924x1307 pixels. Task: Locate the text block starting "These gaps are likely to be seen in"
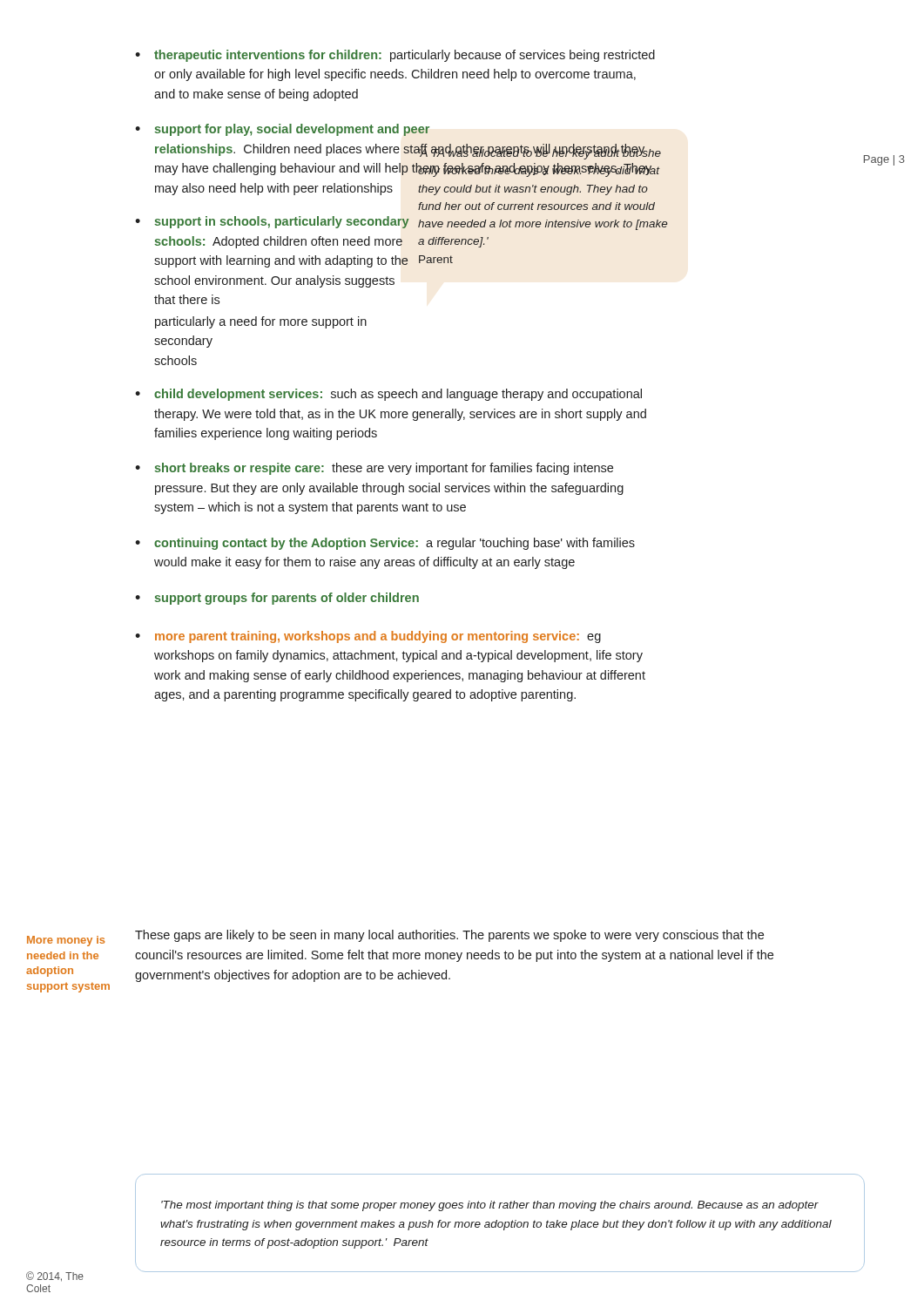pos(455,955)
